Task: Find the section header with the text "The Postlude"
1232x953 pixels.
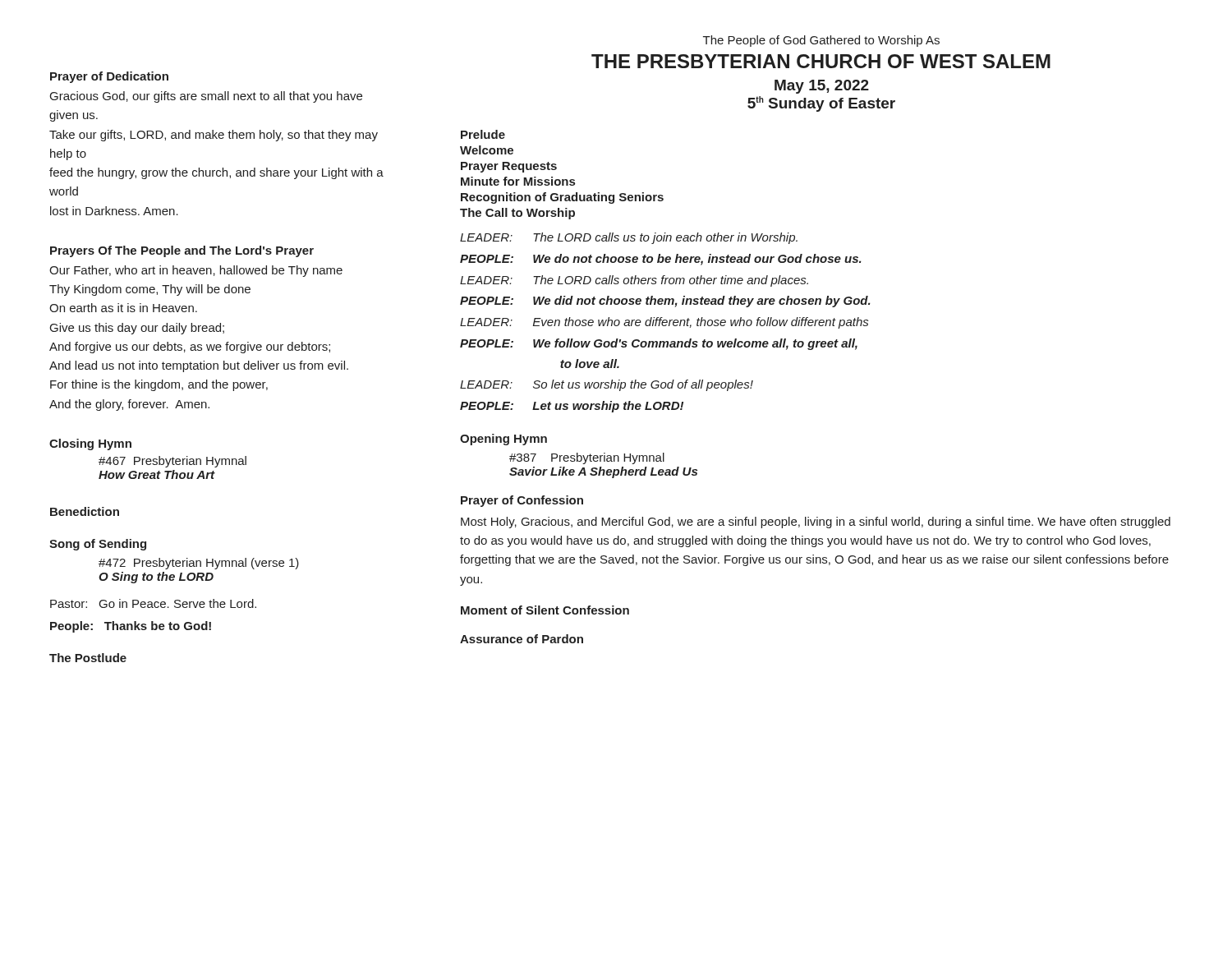Action: (x=88, y=657)
